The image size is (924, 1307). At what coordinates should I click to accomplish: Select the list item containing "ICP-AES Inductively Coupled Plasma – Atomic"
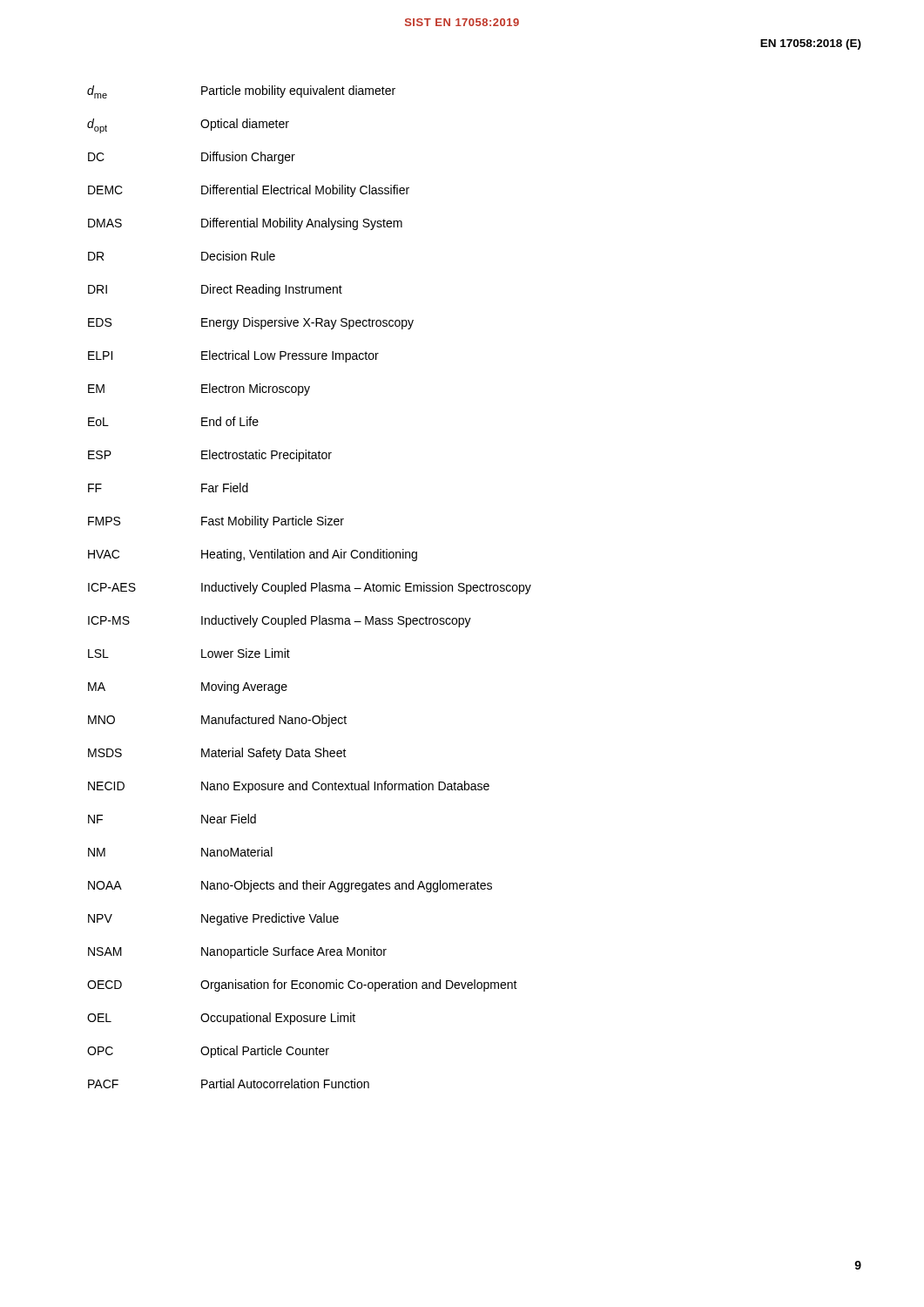474,588
